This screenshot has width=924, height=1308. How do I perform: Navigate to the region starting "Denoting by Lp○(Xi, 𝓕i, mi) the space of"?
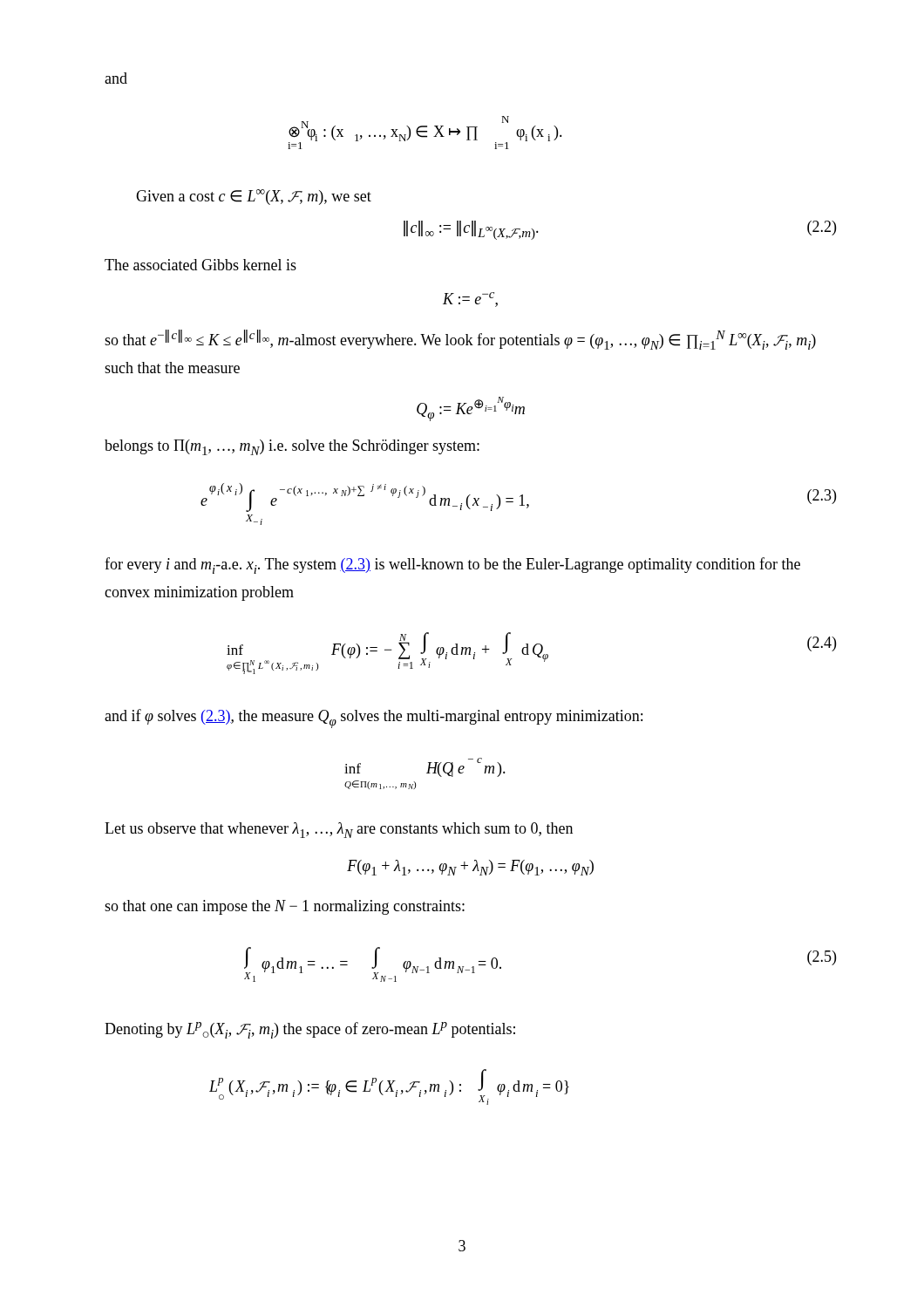tap(311, 1029)
